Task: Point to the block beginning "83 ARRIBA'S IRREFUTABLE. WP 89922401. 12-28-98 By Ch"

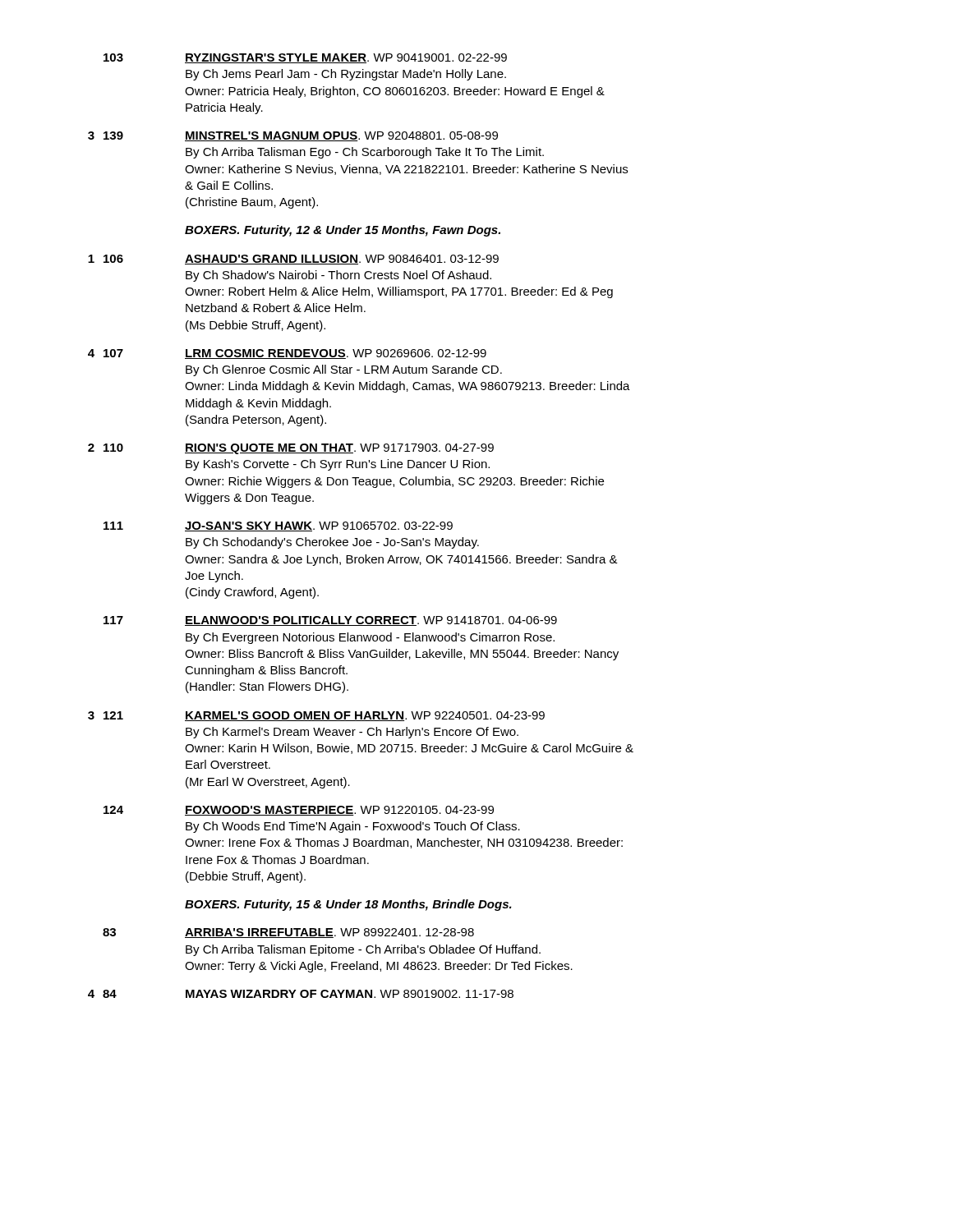Action: (x=495, y=949)
